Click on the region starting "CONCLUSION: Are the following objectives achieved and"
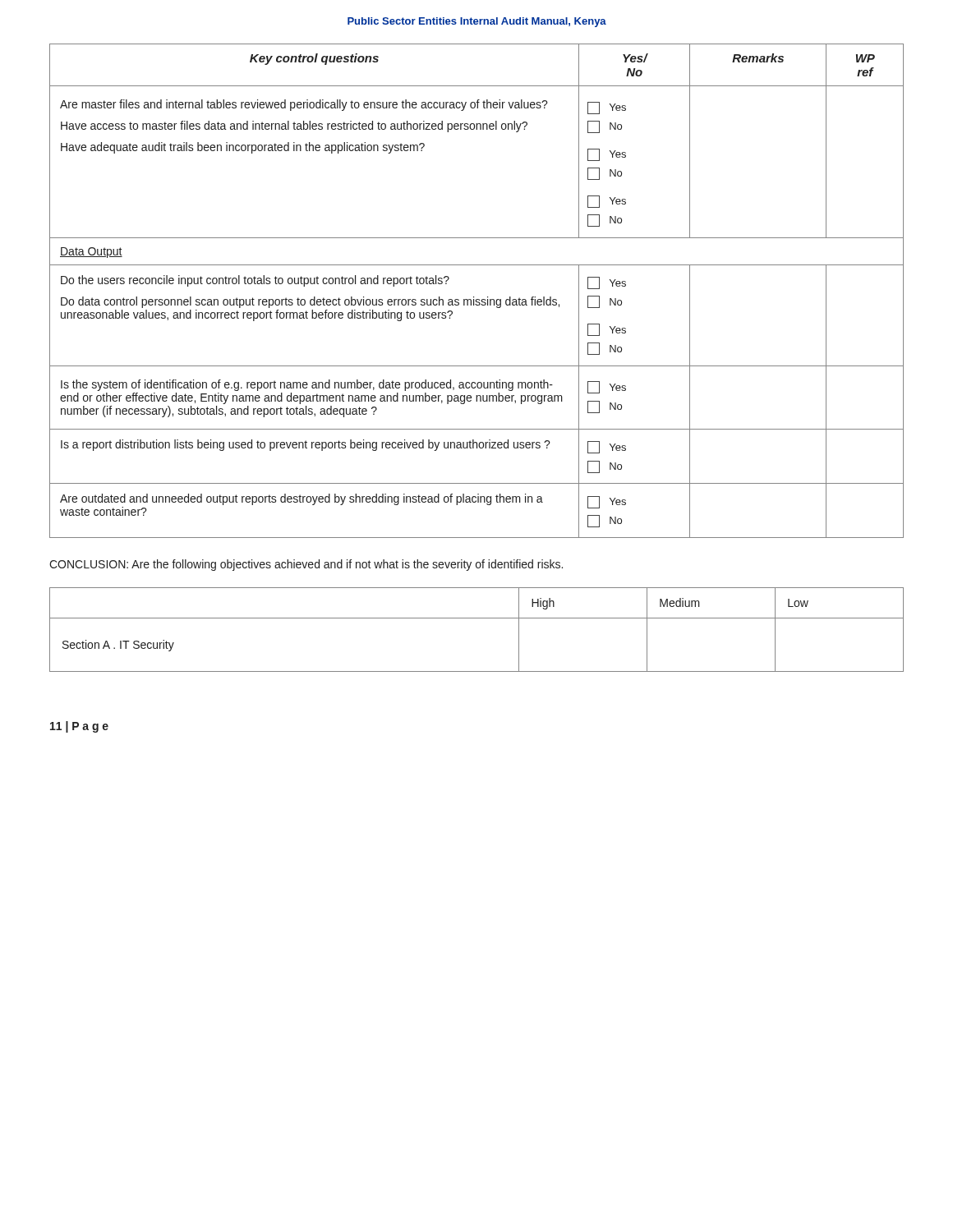 pyautogui.click(x=307, y=565)
